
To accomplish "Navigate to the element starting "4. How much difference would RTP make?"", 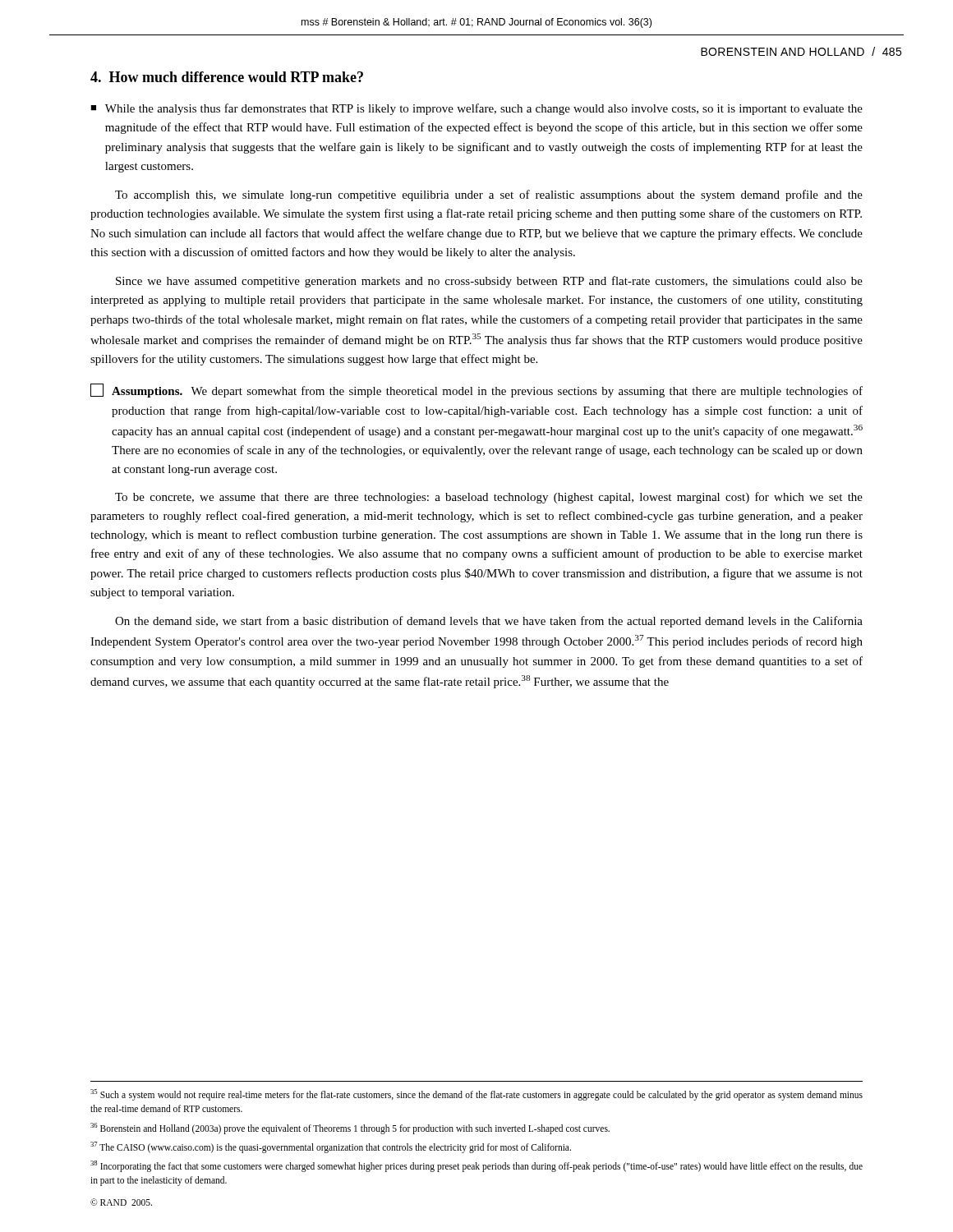I will (227, 77).
